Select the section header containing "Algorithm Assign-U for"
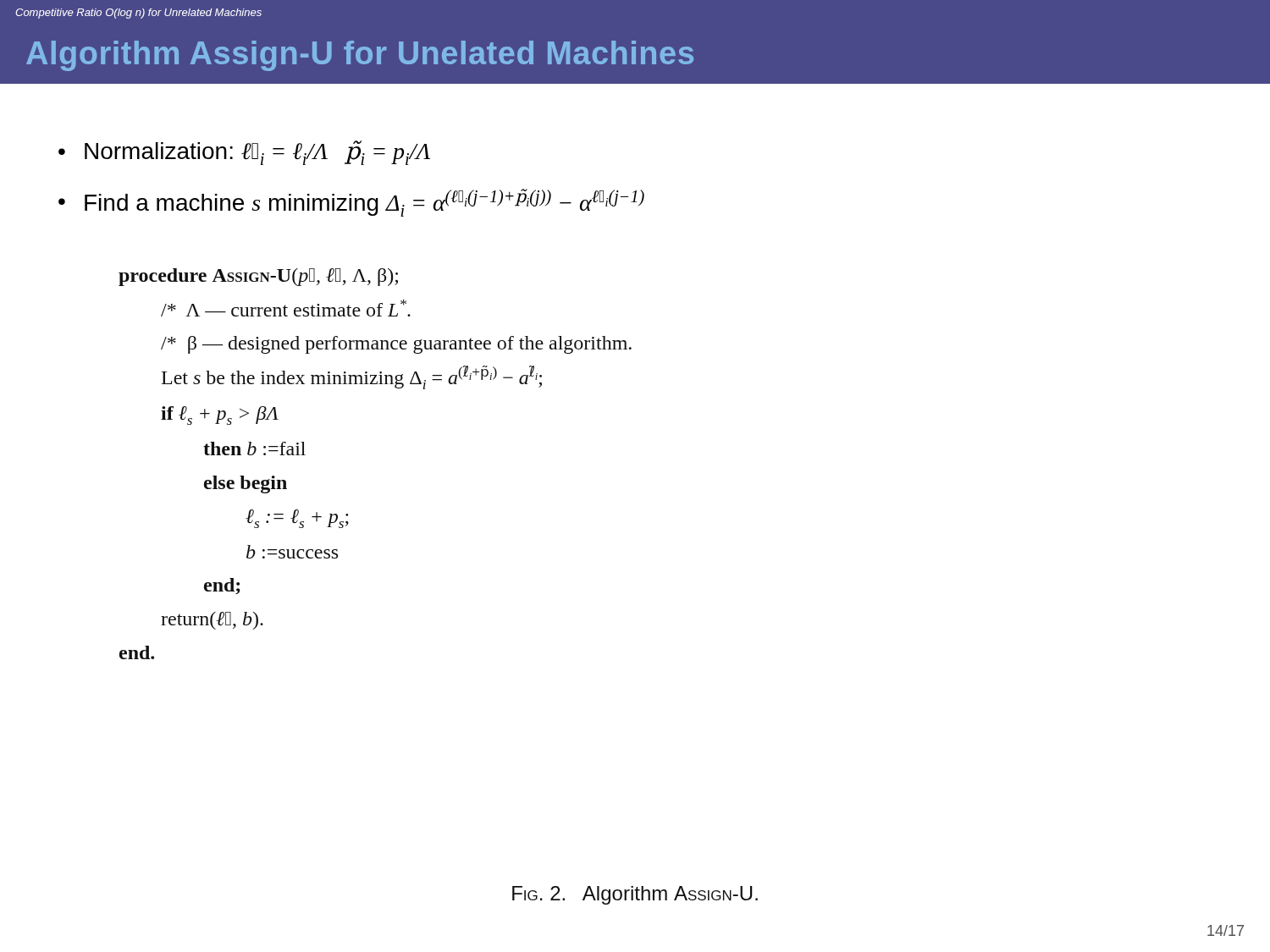 pyautogui.click(x=635, y=54)
